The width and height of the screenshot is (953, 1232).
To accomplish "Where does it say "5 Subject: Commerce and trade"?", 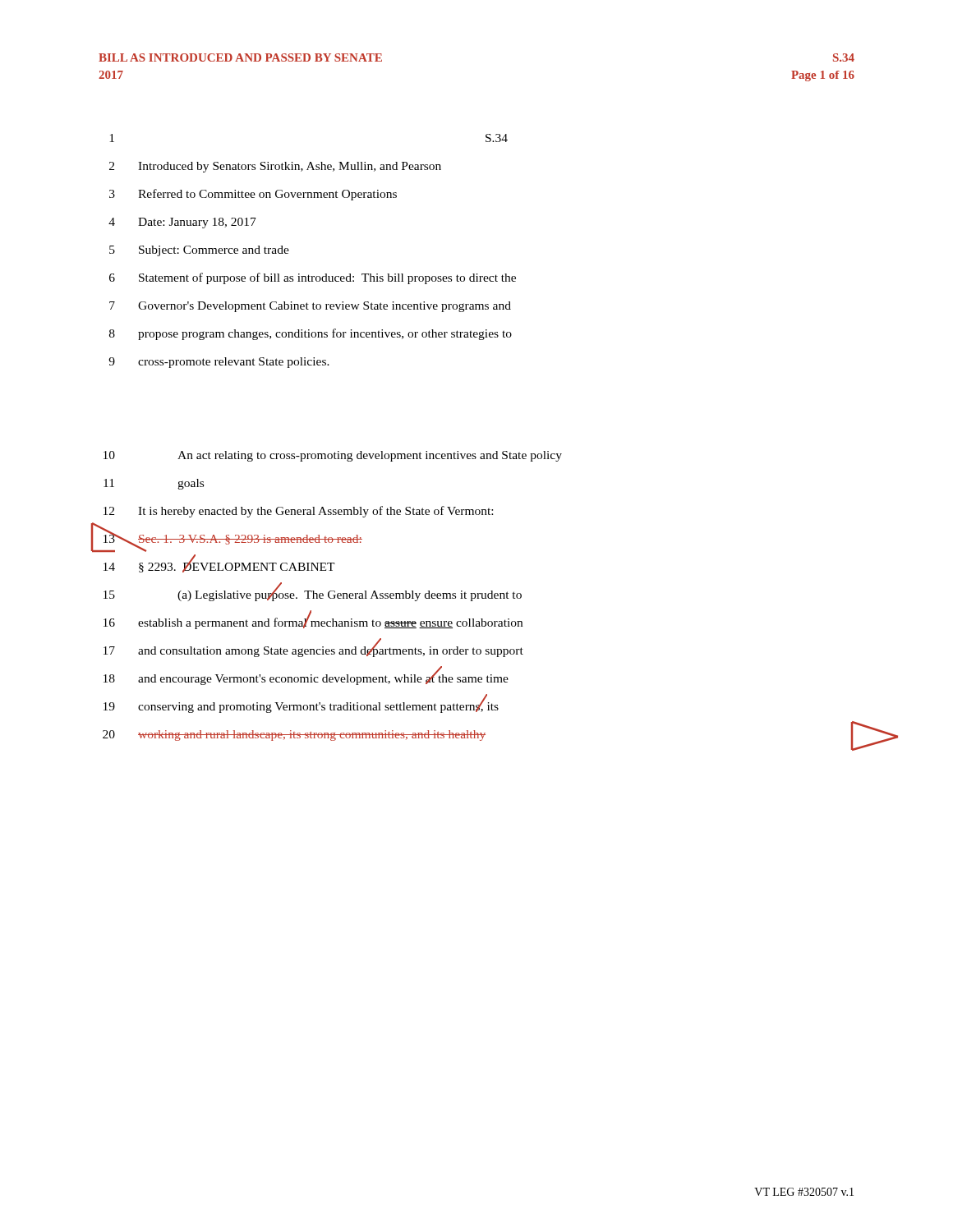I will point(199,251).
